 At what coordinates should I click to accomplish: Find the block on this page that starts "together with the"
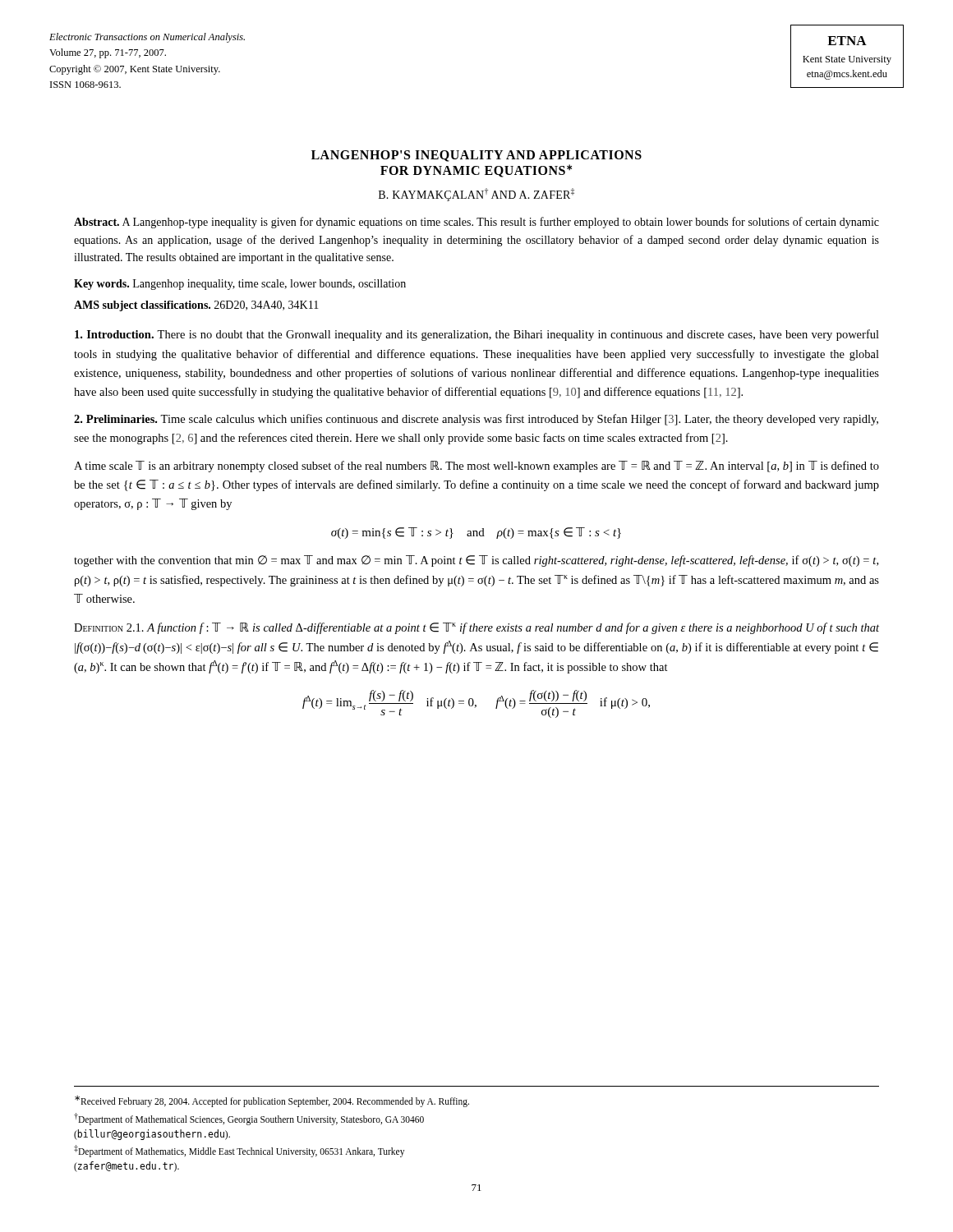(476, 580)
